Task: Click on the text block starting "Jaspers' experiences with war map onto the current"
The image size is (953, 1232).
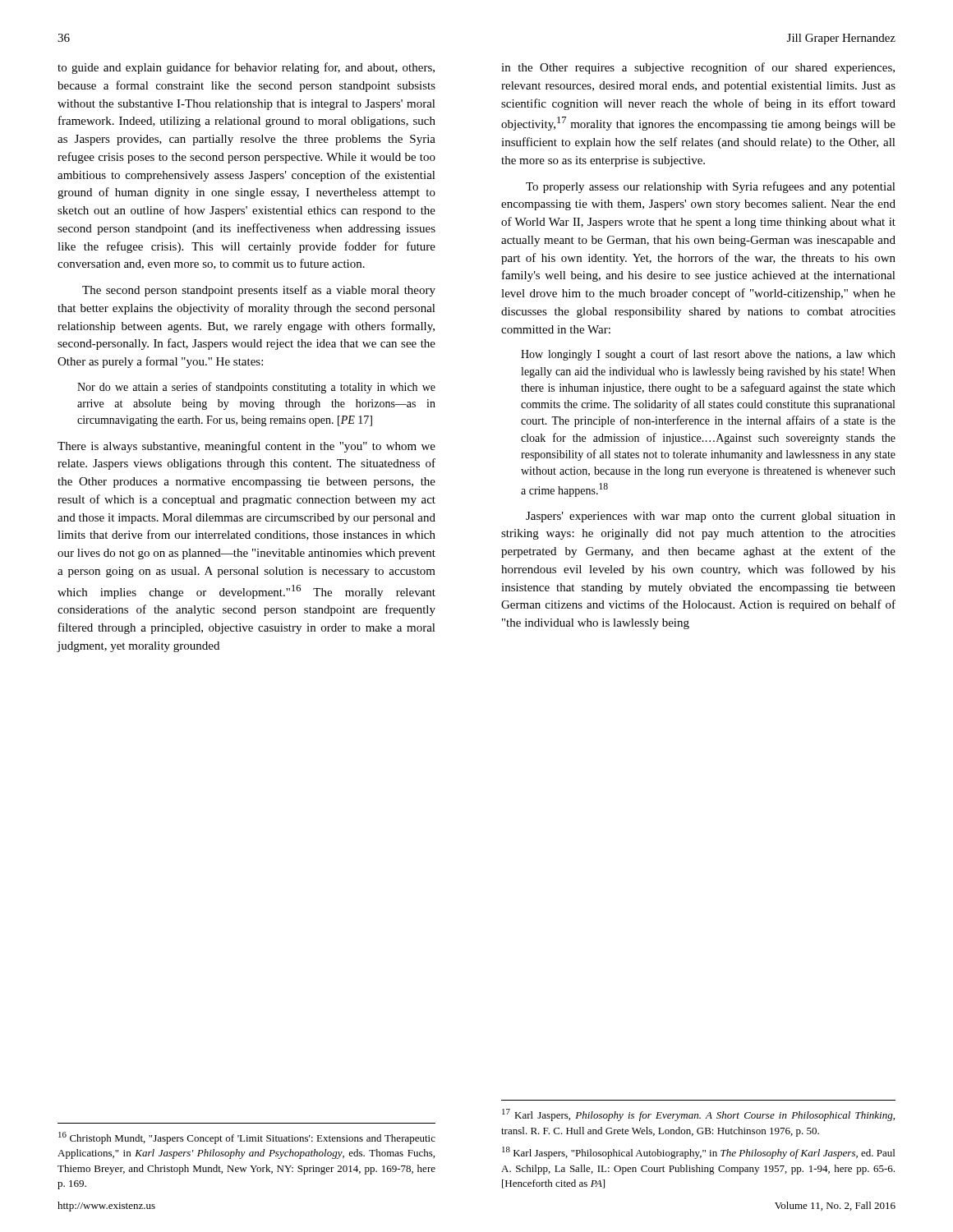Action: click(698, 570)
